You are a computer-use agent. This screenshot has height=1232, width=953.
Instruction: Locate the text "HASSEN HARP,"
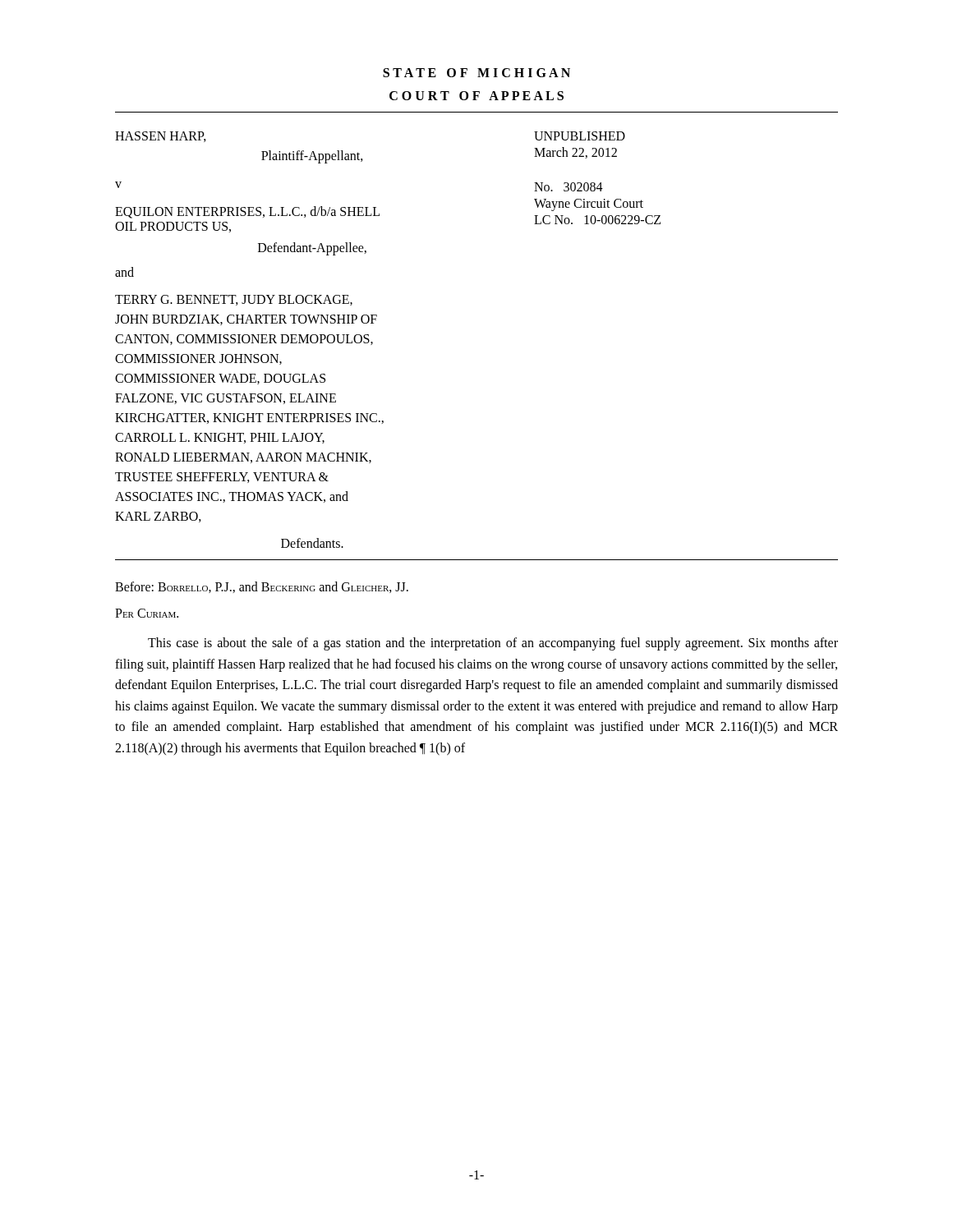pos(161,136)
